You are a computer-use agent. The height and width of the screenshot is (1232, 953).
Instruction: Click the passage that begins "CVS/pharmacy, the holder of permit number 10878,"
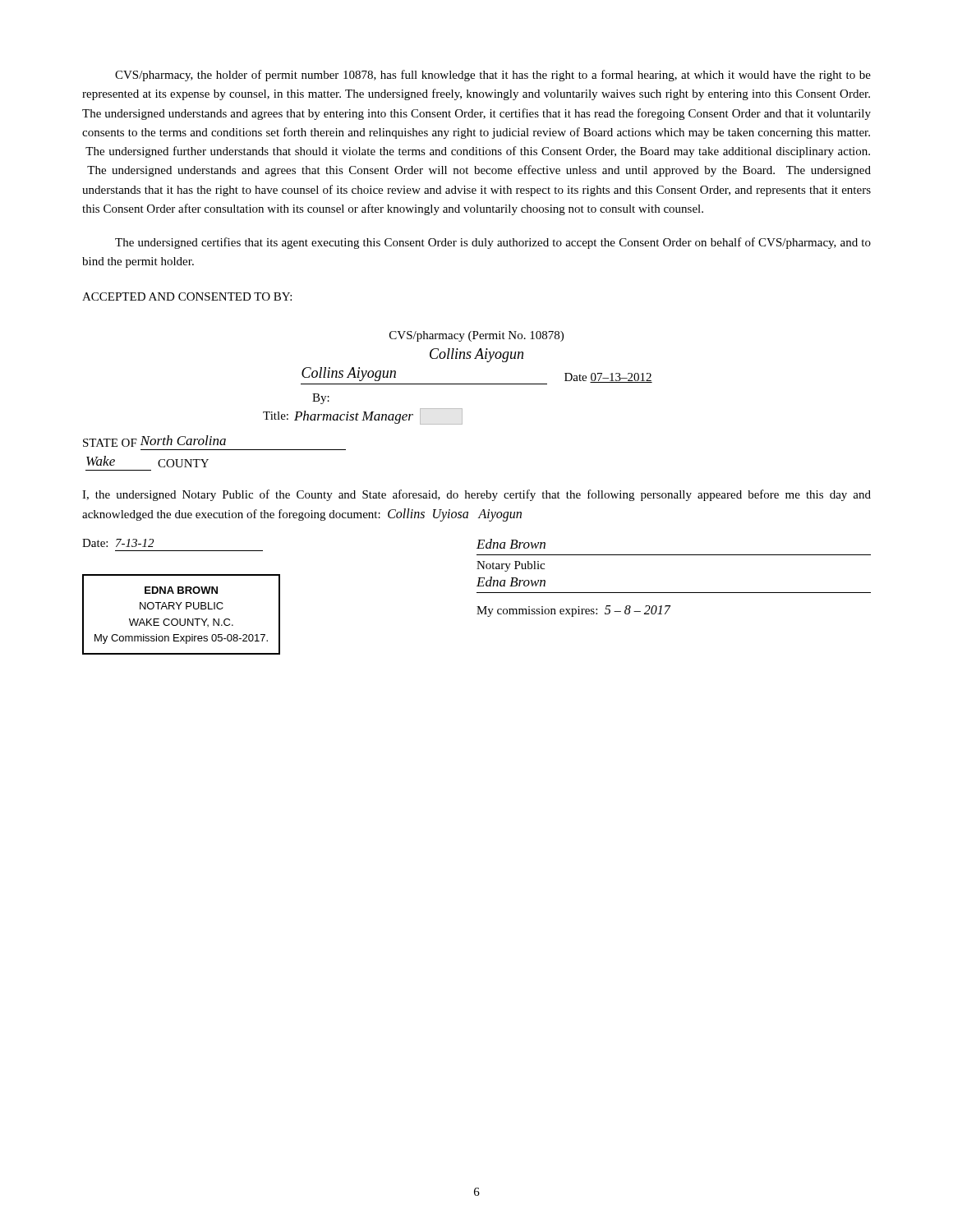476,142
